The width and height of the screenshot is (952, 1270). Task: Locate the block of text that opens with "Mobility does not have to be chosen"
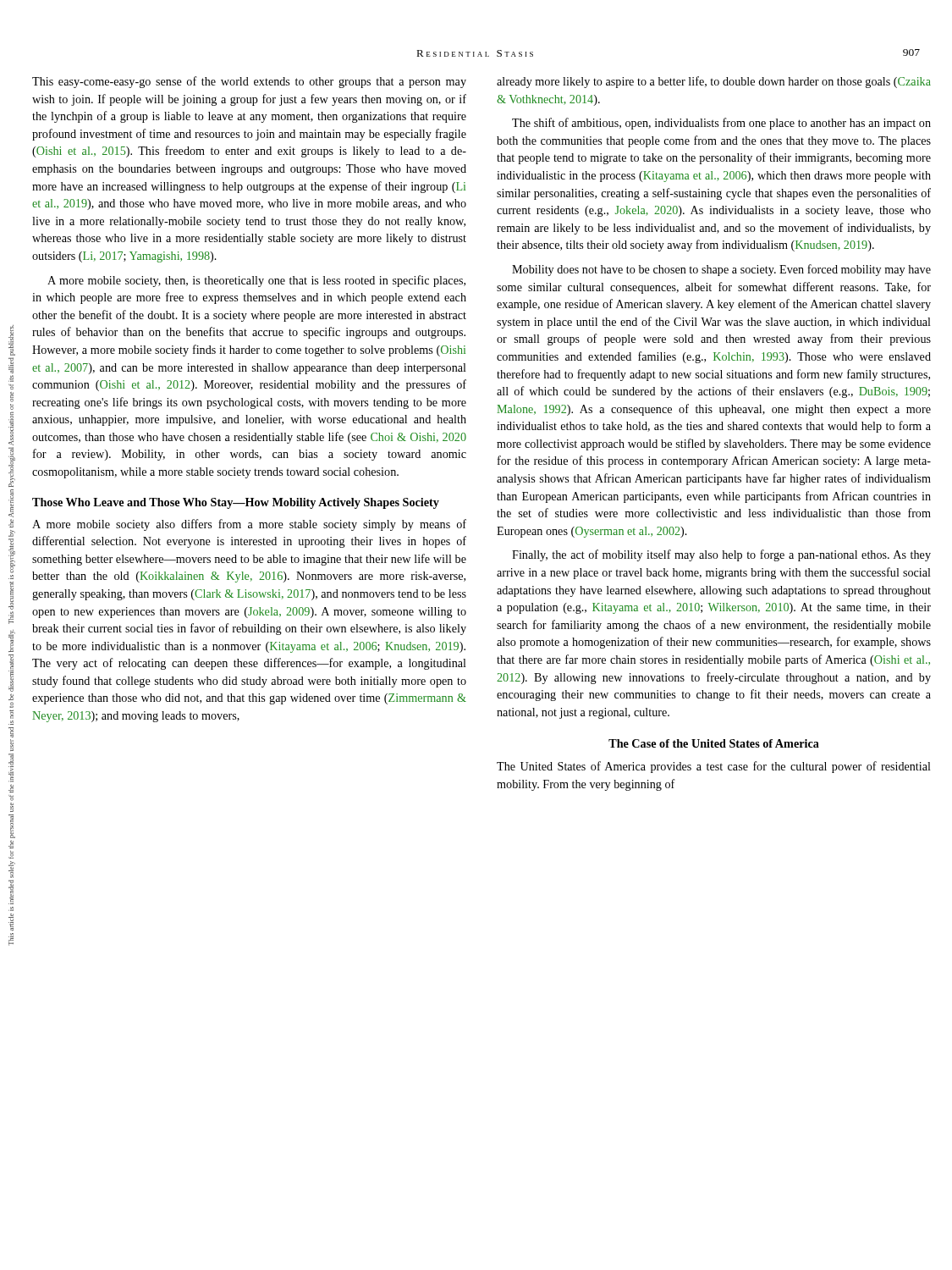(x=714, y=400)
